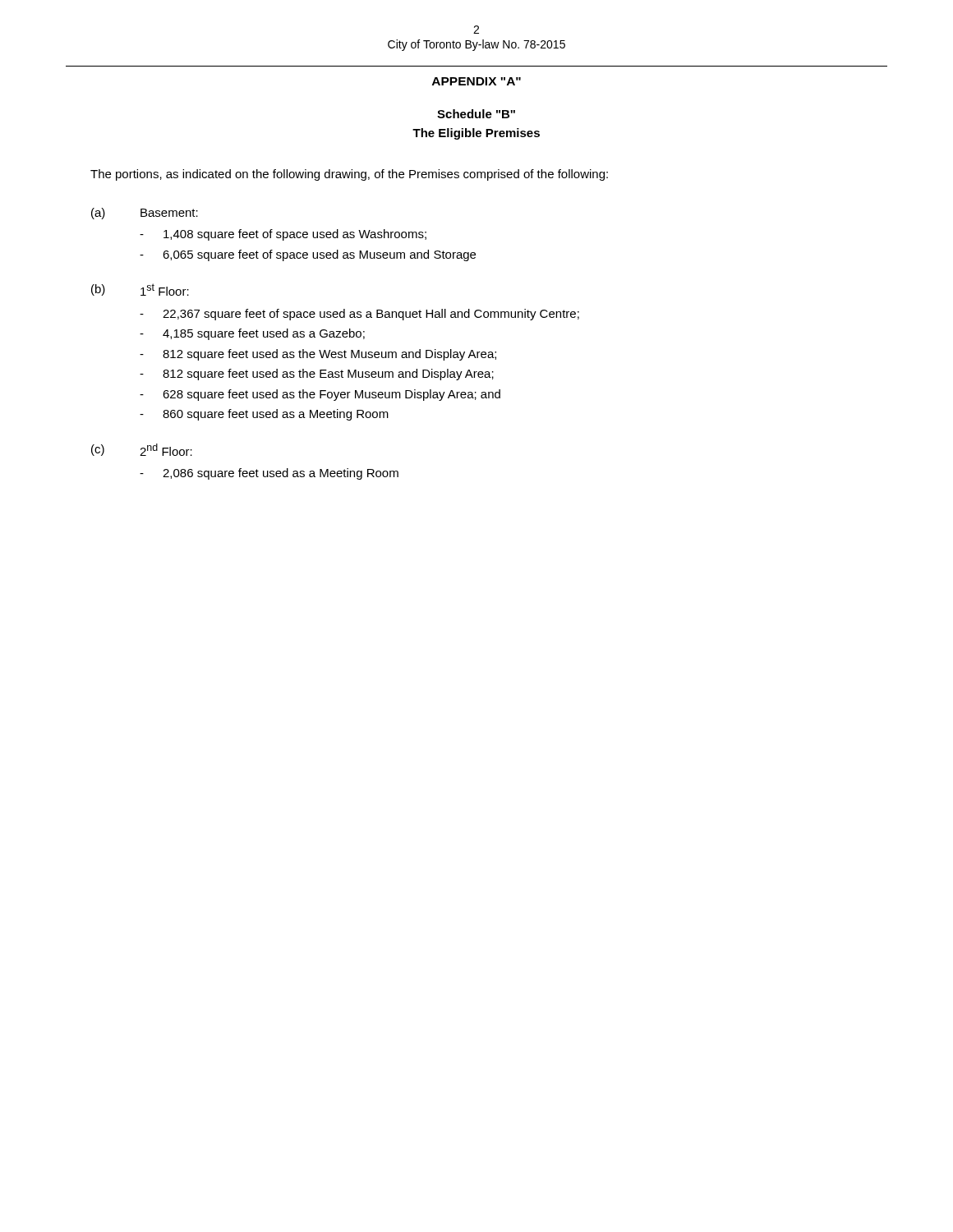
Task: Navigate to the element starting "The portions, as indicated on the following drawing,"
Action: pyautogui.click(x=350, y=174)
